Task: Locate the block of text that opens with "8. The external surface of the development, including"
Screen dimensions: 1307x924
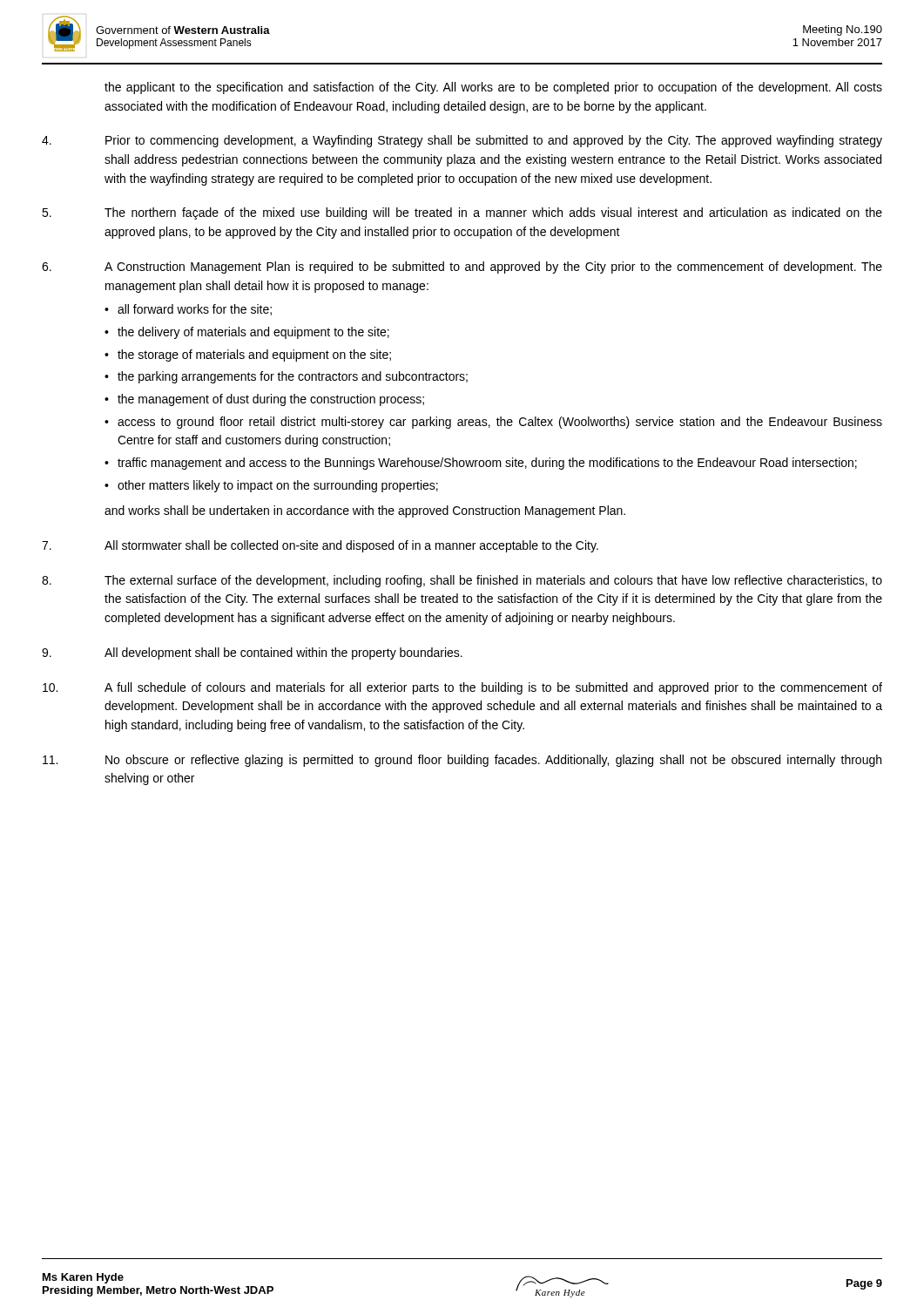Action: click(462, 600)
